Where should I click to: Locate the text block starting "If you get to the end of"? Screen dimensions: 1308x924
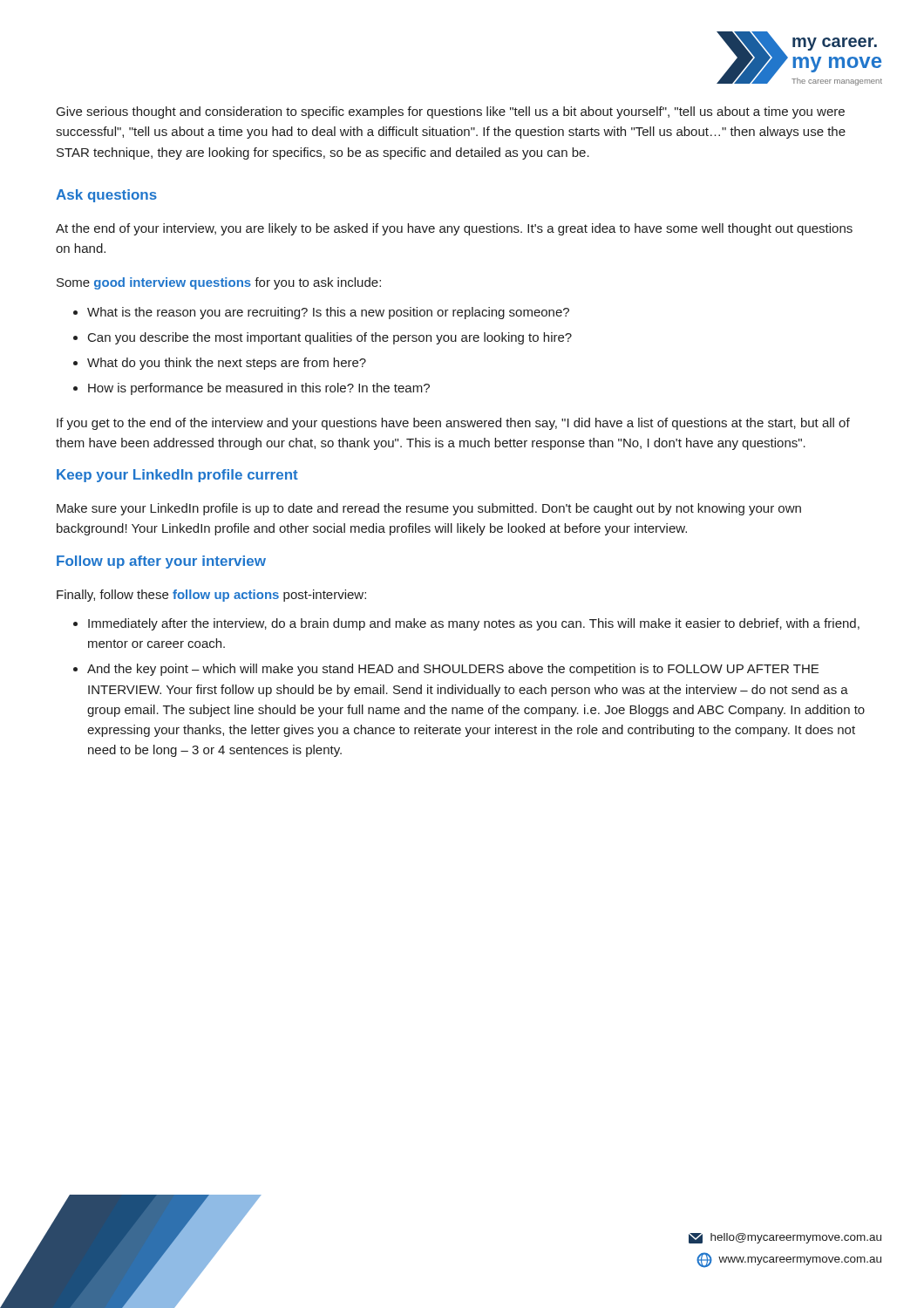tap(453, 432)
